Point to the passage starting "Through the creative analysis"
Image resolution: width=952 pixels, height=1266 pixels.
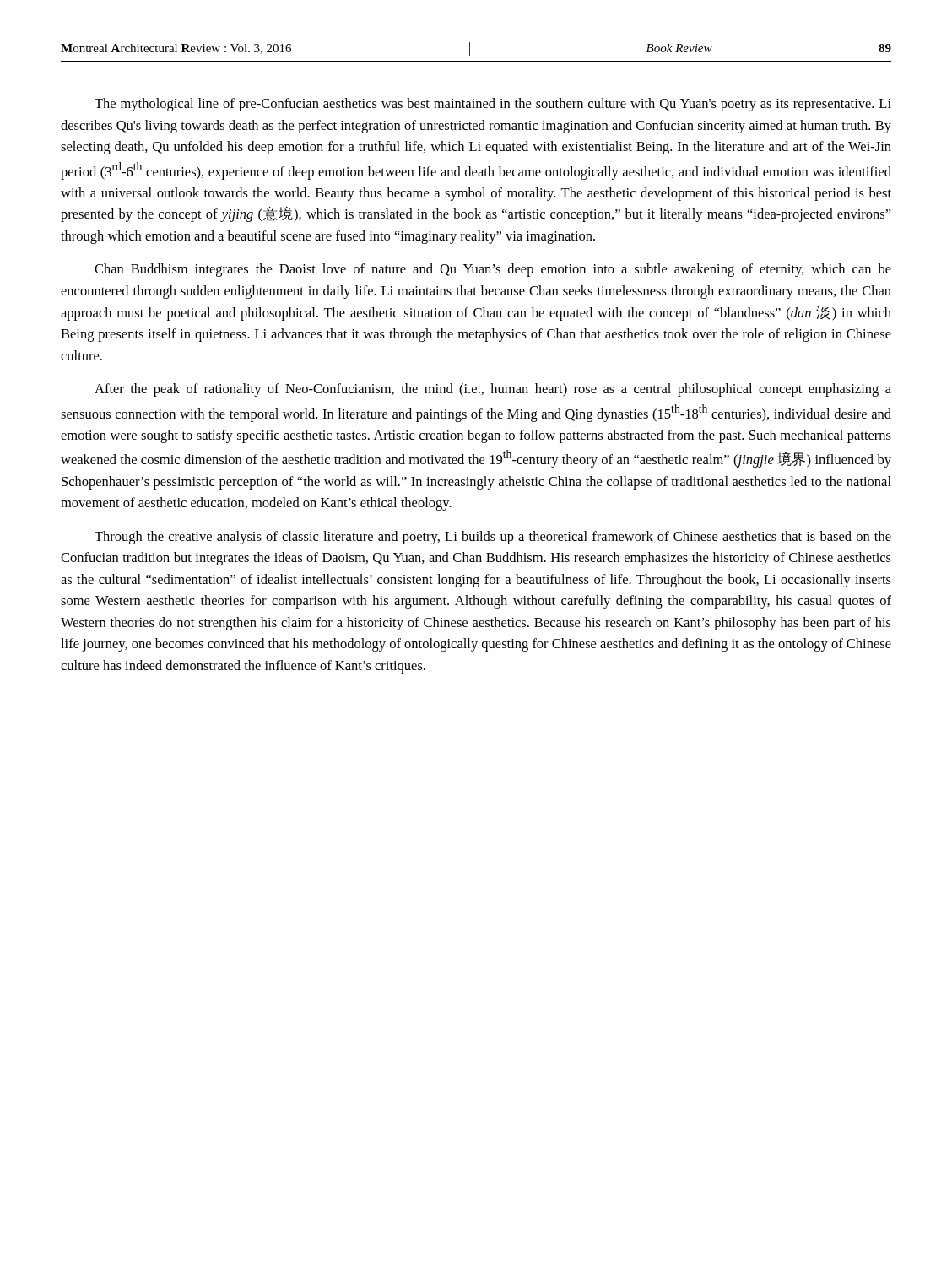[x=476, y=601]
